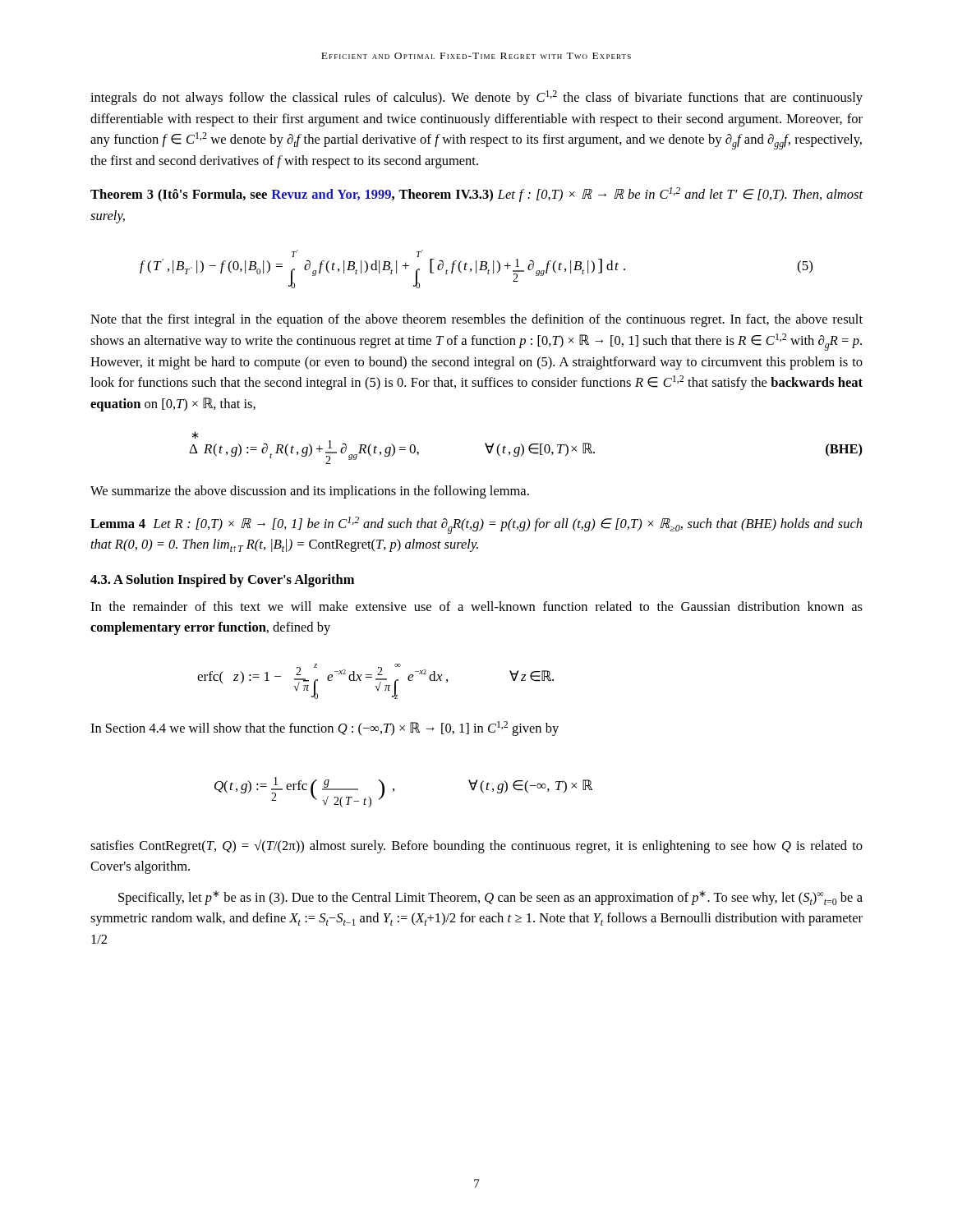Locate the text block containing "We summarize the above"
This screenshot has height=1232, width=953.
(x=310, y=491)
